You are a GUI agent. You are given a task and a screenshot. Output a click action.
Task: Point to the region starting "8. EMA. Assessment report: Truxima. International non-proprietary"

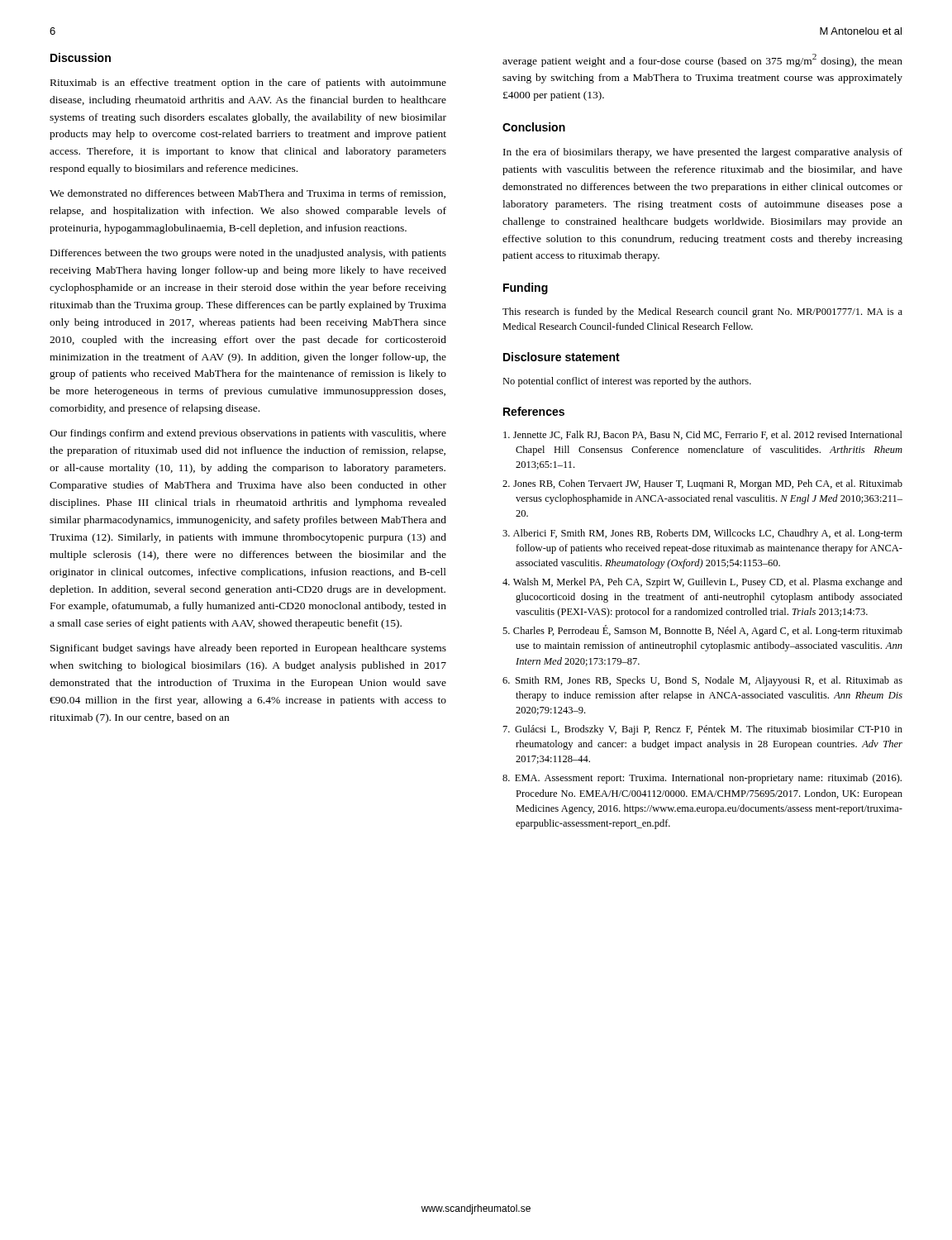(702, 801)
